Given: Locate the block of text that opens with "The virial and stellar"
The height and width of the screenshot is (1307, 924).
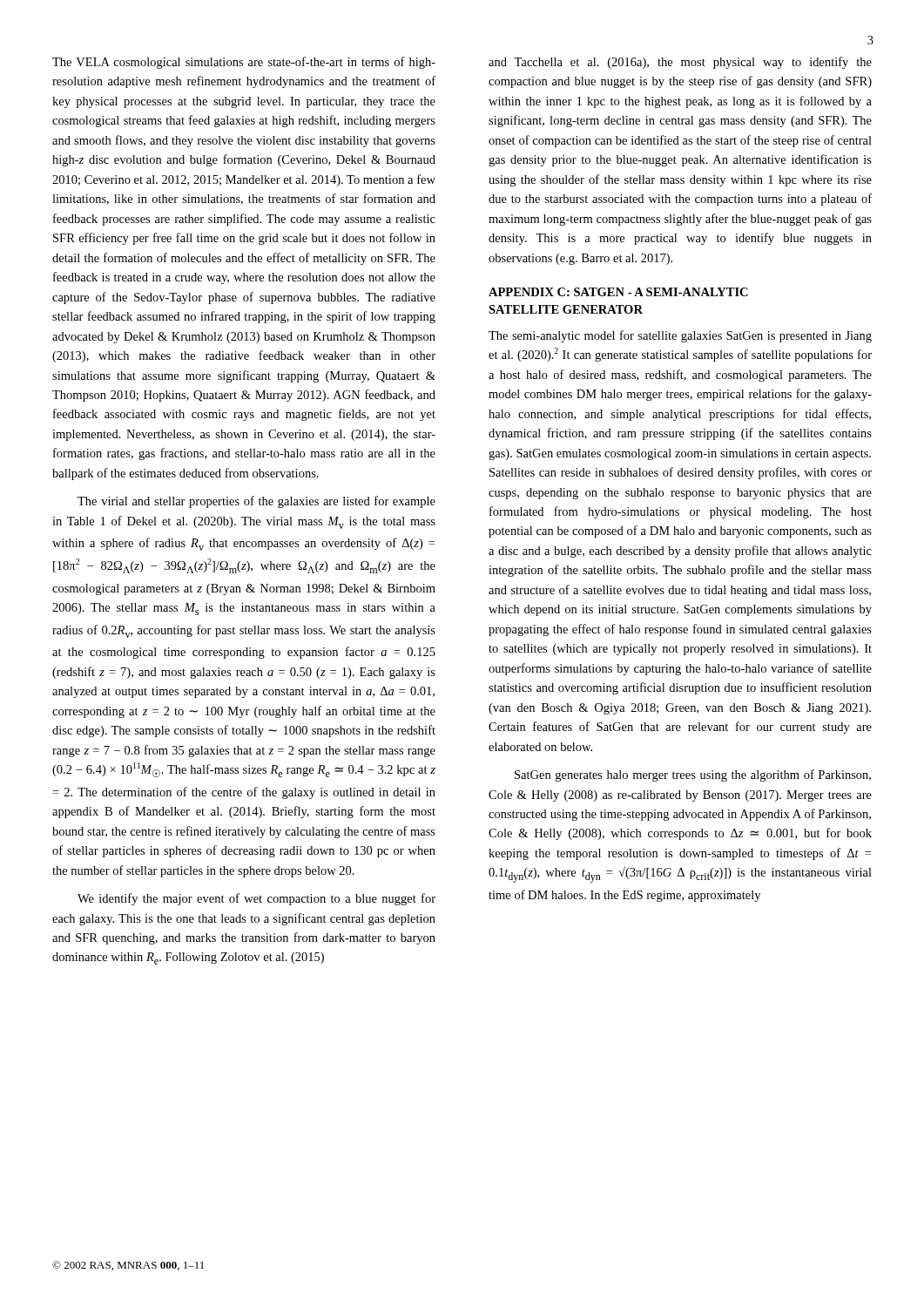Looking at the screenshot, I should tap(244, 686).
